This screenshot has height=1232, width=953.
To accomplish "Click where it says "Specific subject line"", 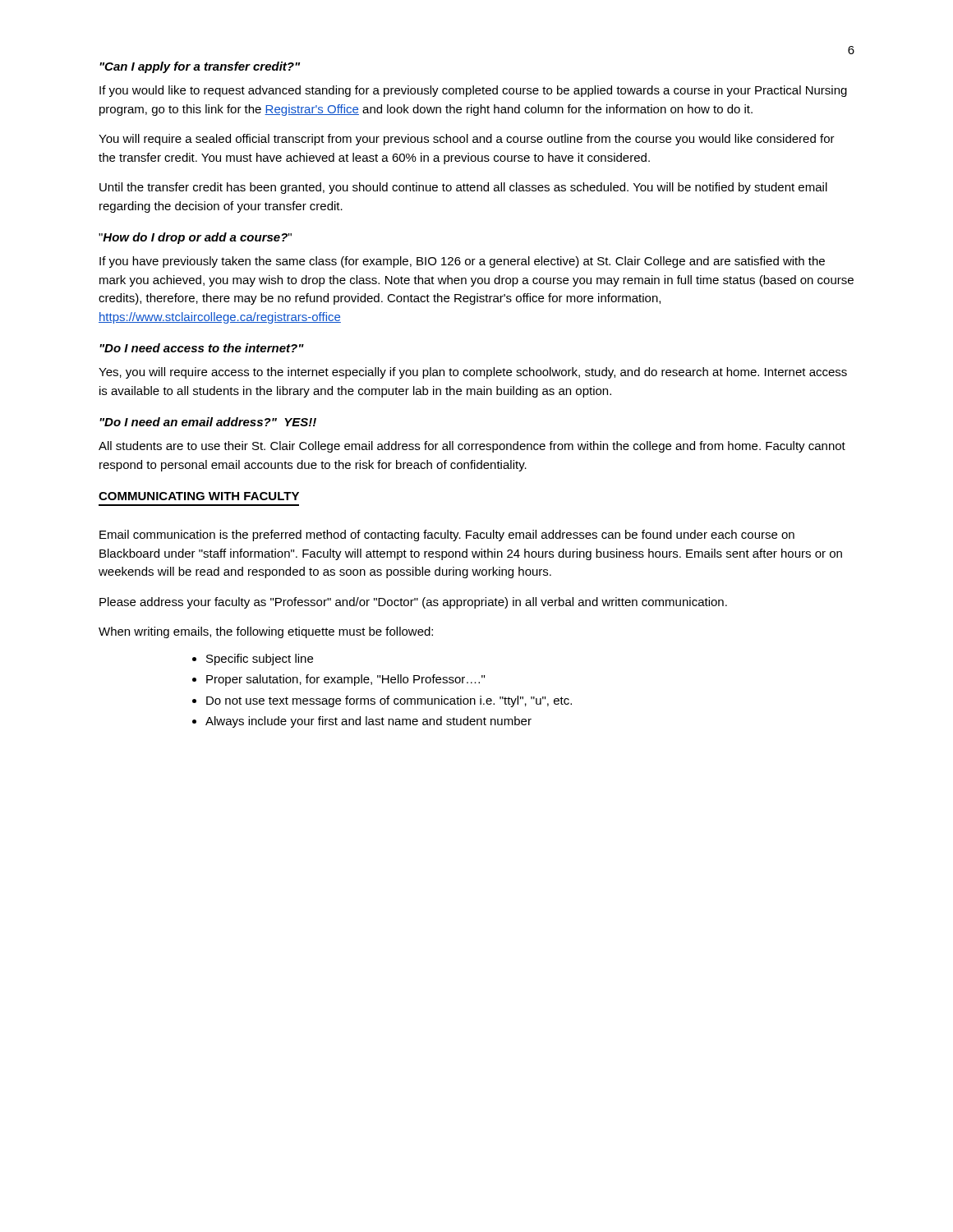I will point(260,658).
